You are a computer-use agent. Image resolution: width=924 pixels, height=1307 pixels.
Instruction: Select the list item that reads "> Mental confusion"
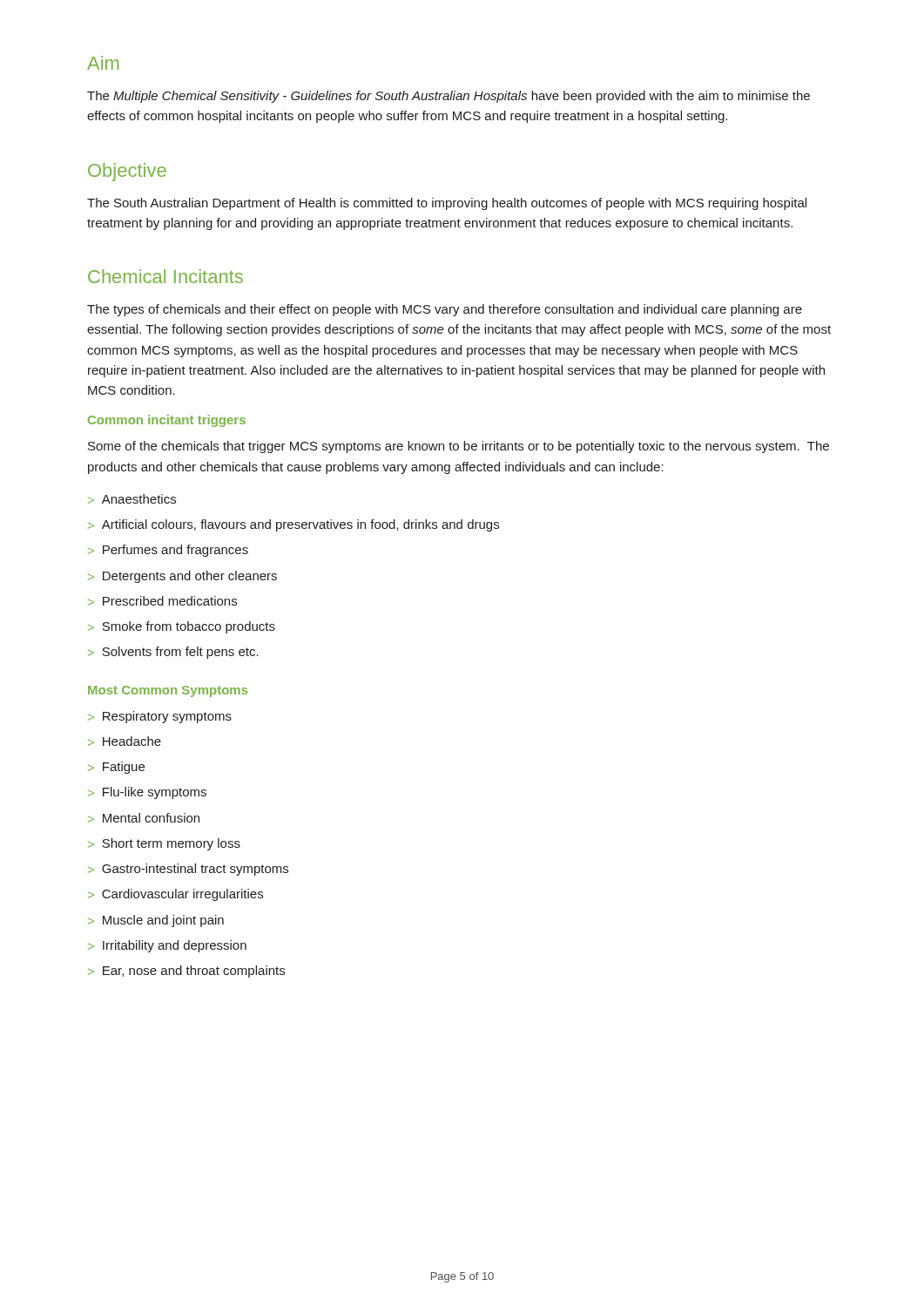[x=144, y=818]
